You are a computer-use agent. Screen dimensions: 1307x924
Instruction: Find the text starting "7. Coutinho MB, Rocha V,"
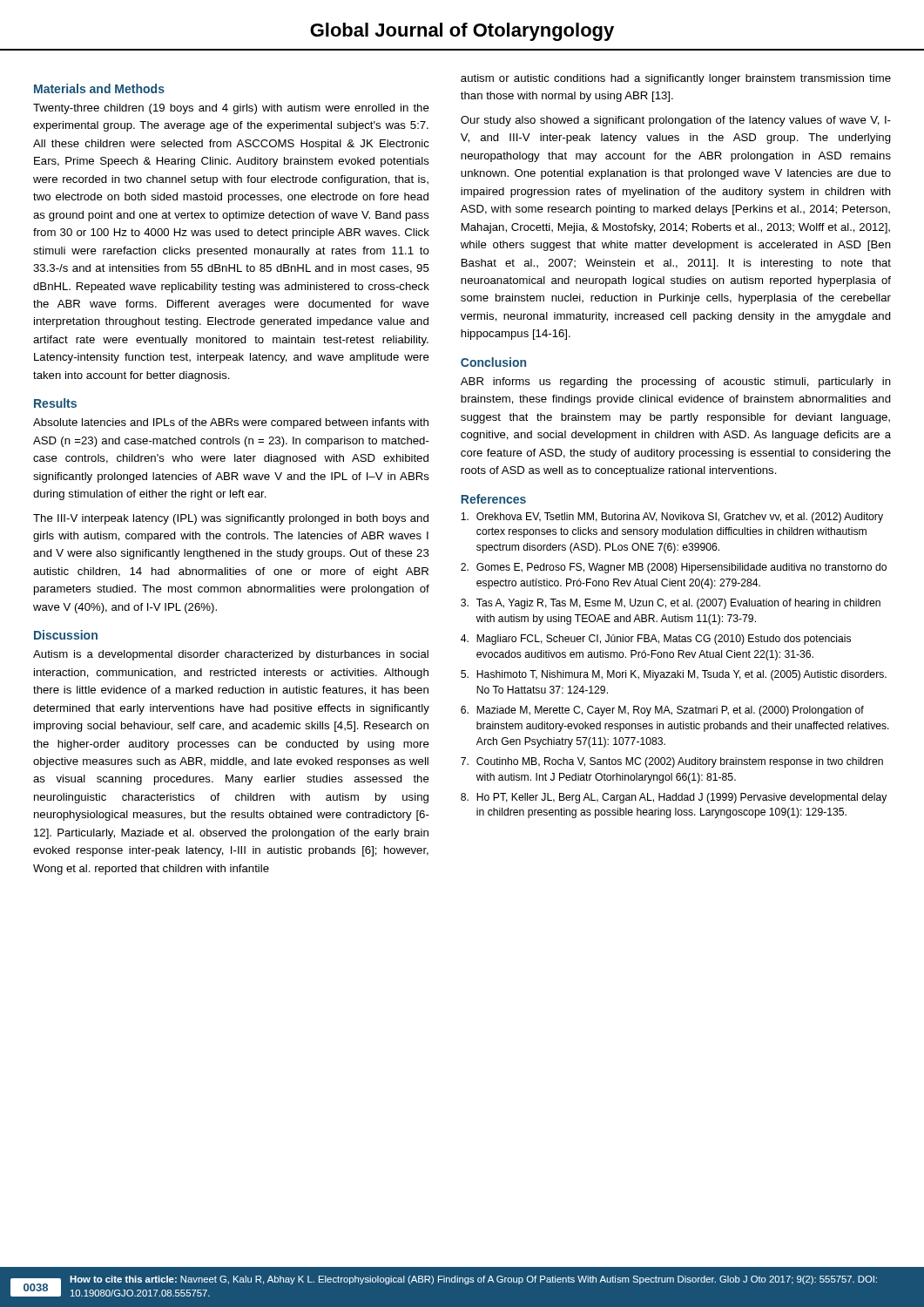[x=676, y=770]
